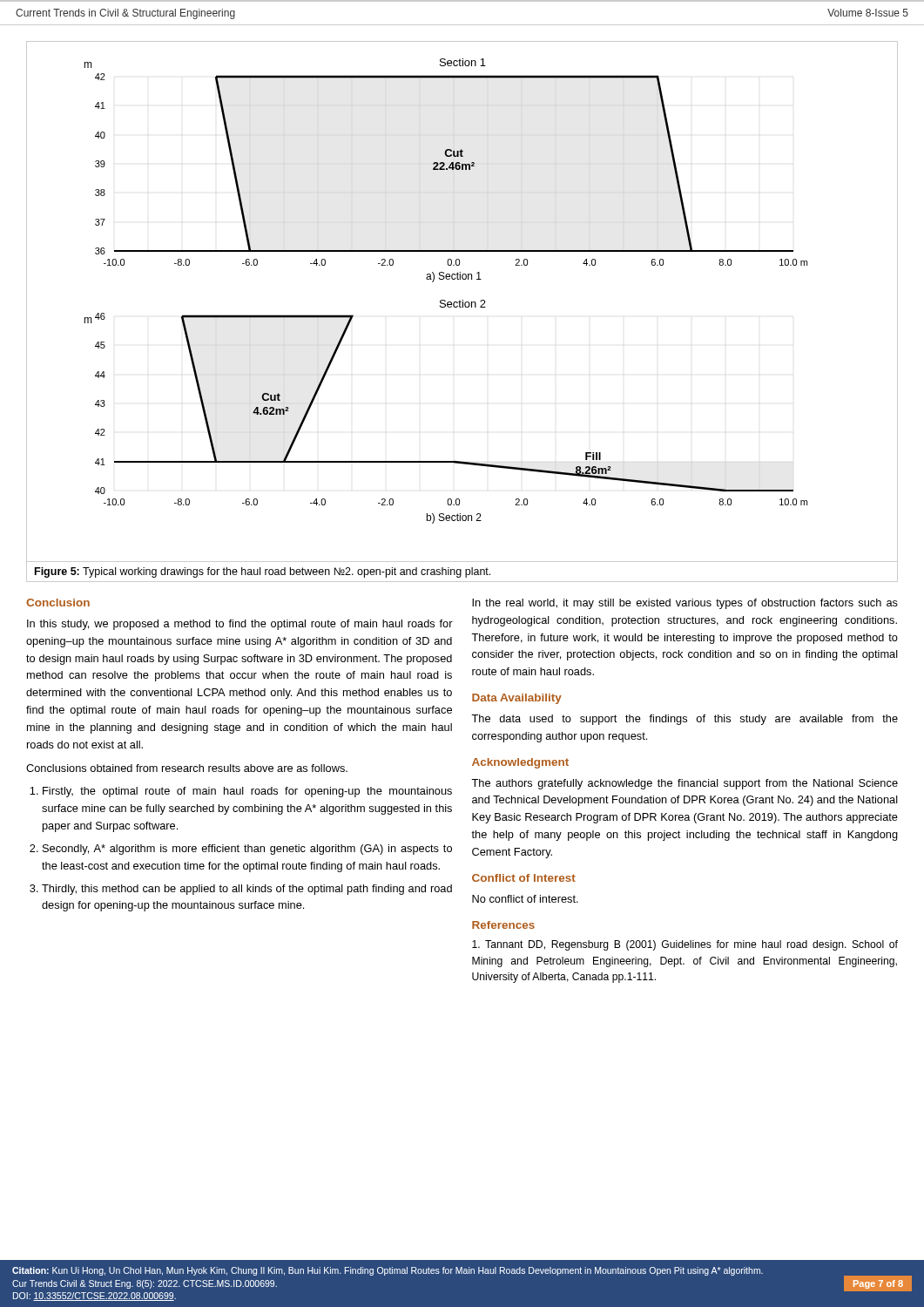
Task: Find the element starting "The data used to support"
Action: [685, 727]
